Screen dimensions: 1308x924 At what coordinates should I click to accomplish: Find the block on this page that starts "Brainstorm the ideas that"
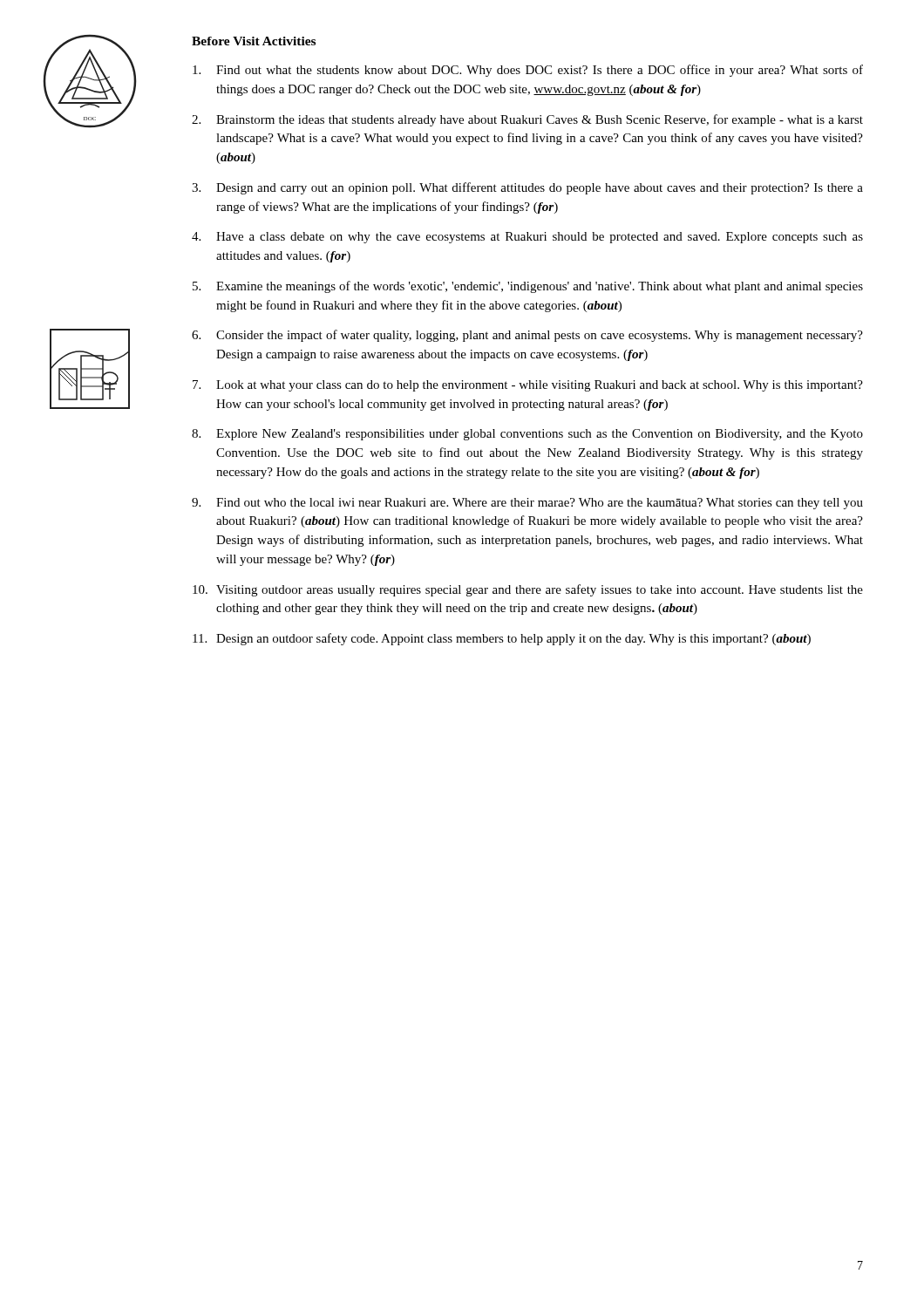(540, 139)
